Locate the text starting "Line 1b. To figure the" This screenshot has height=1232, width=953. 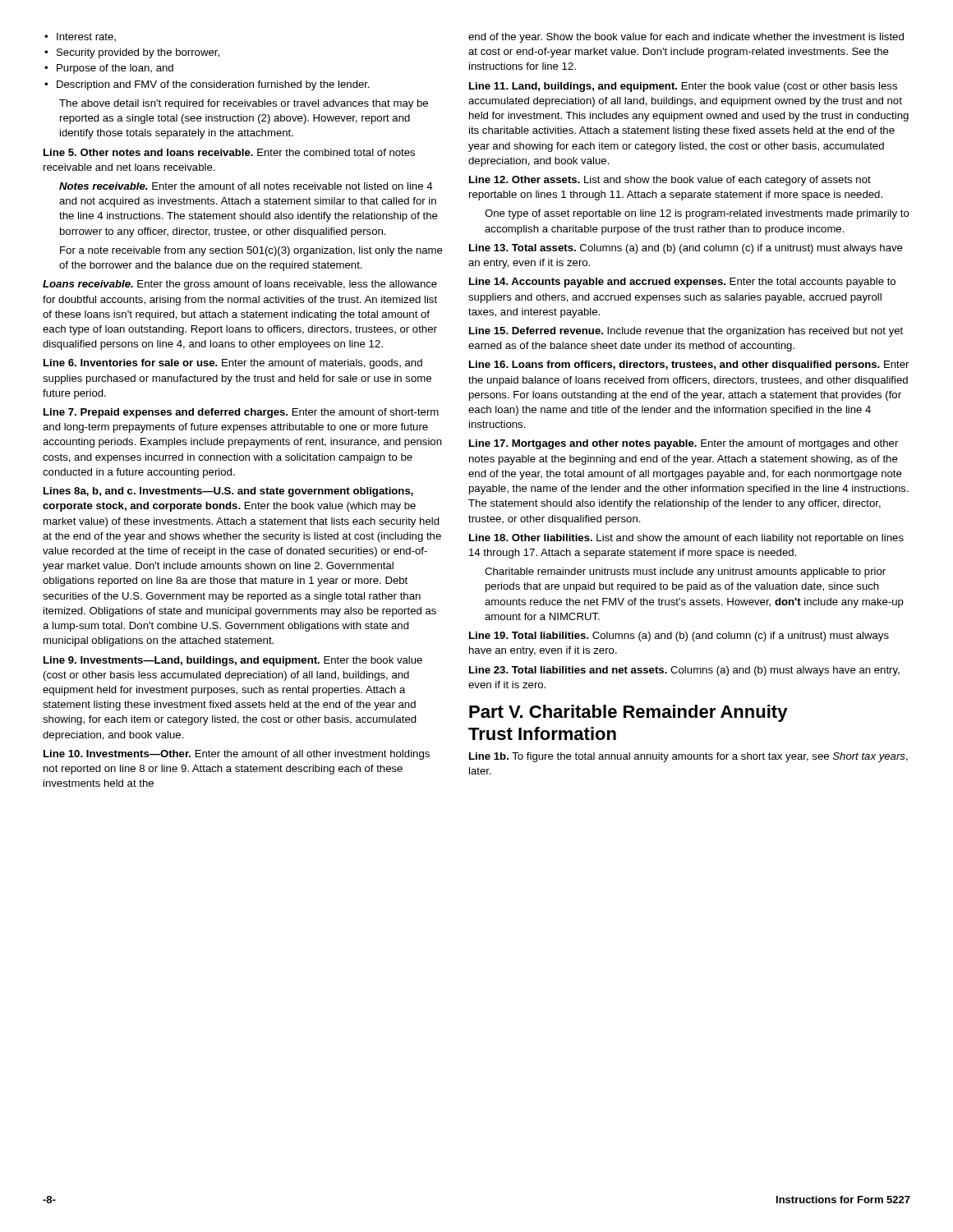689,764
